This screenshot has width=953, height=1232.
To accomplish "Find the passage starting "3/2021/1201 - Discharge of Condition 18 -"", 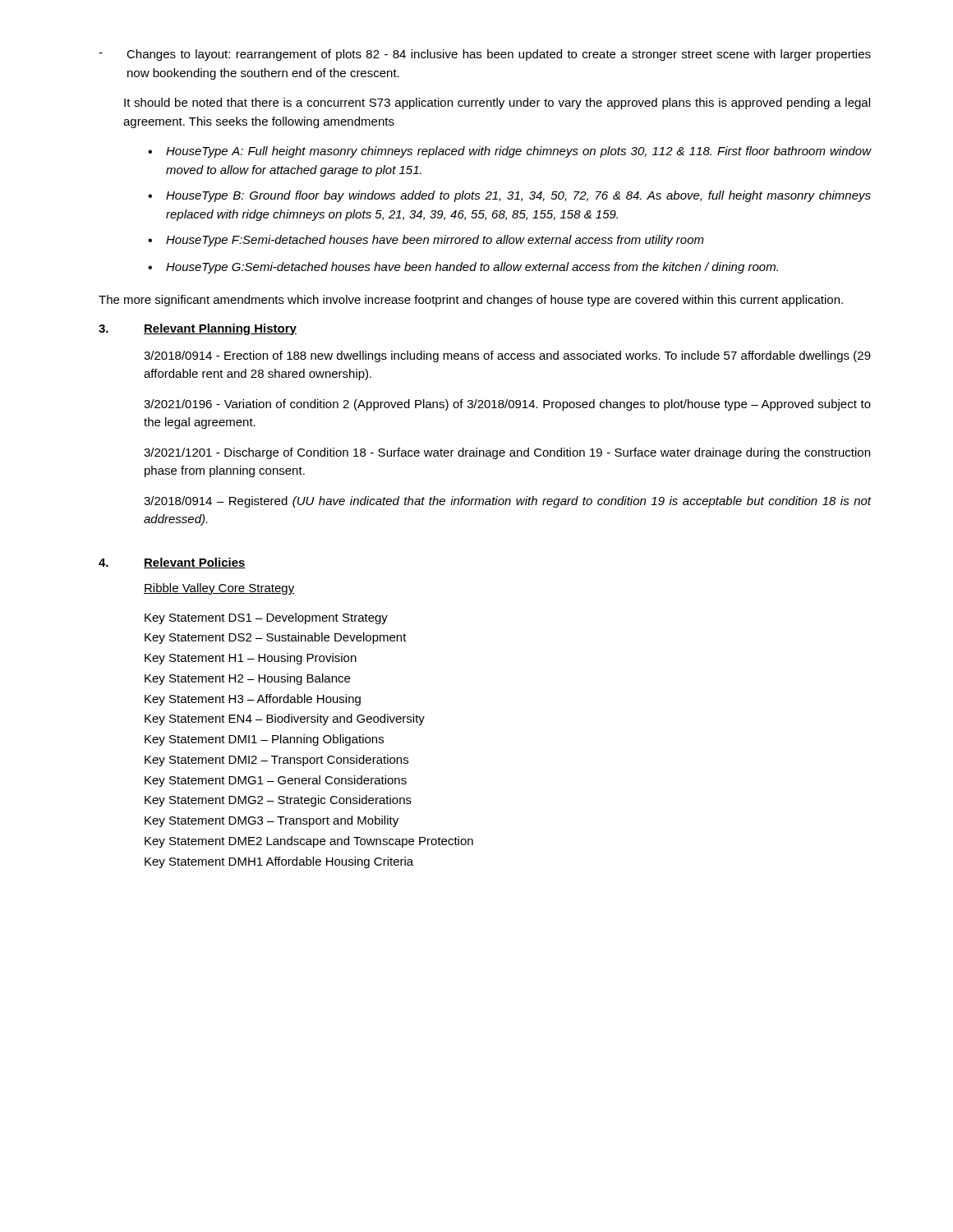I will (x=507, y=461).
